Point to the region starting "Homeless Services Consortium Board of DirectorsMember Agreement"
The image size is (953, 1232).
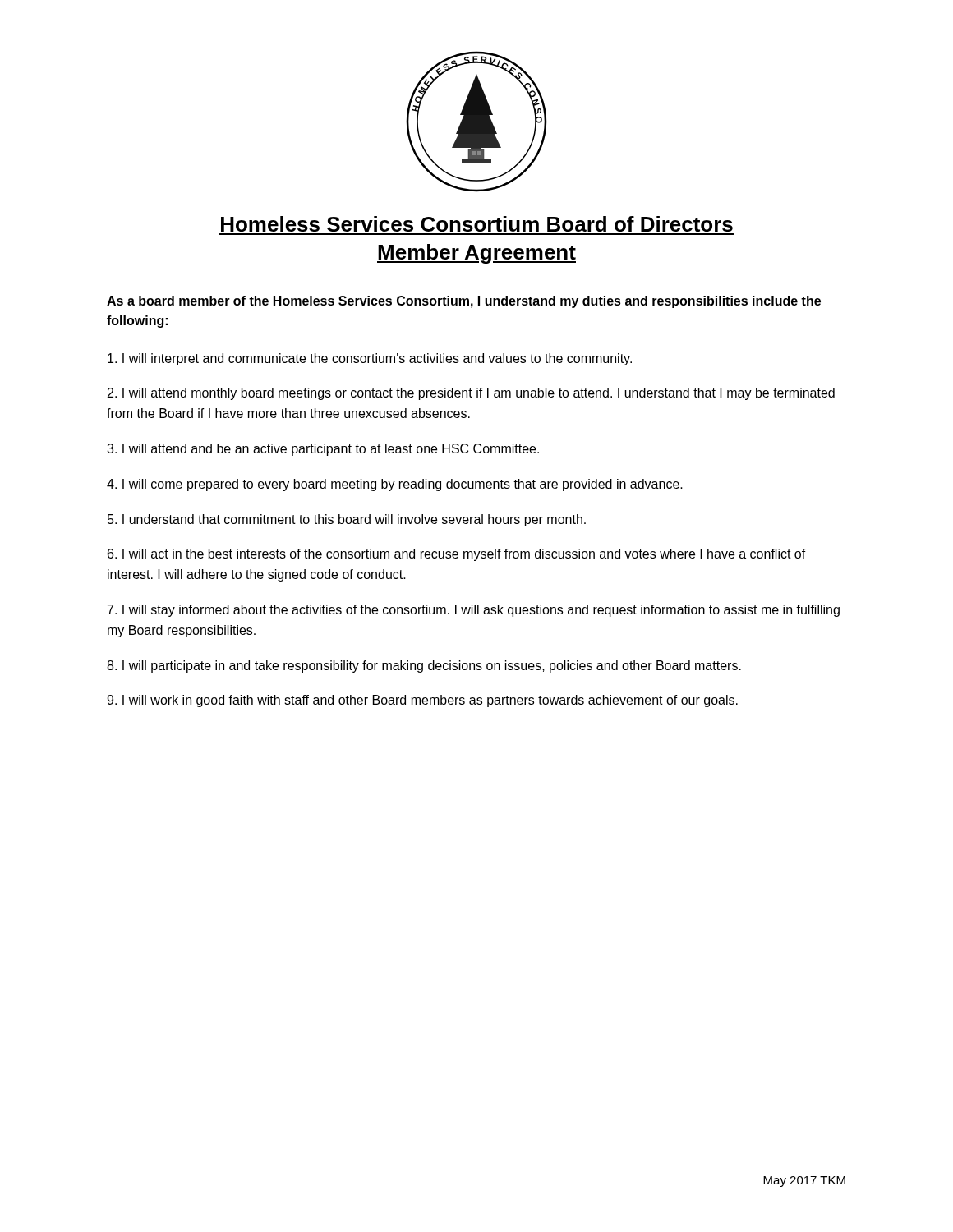(476, 239)
